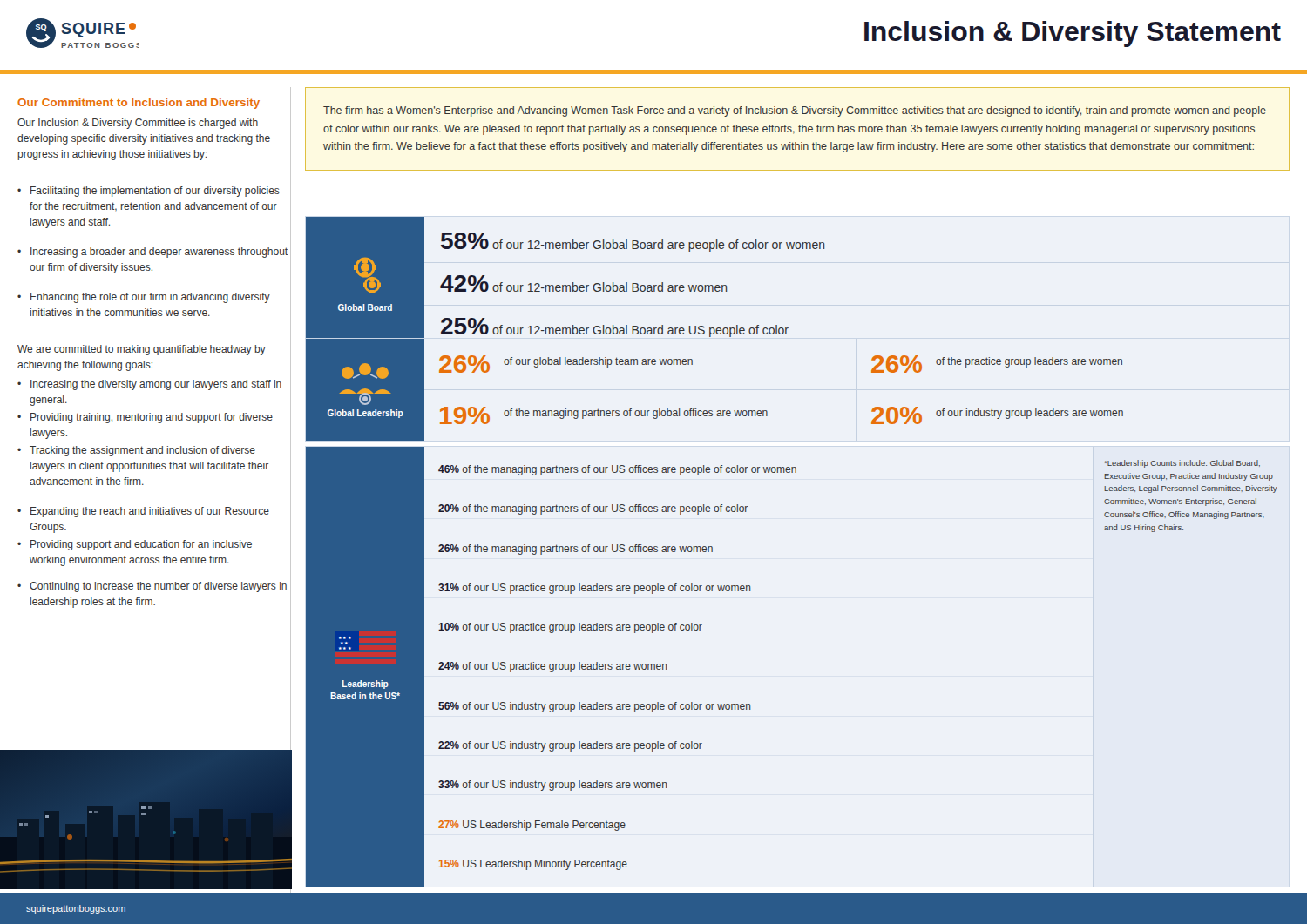The height and width of the screenshot is (924, 1307).
Task: Select the list item containing "•Increasing a broader and"
Action: [x=153, y=259]
